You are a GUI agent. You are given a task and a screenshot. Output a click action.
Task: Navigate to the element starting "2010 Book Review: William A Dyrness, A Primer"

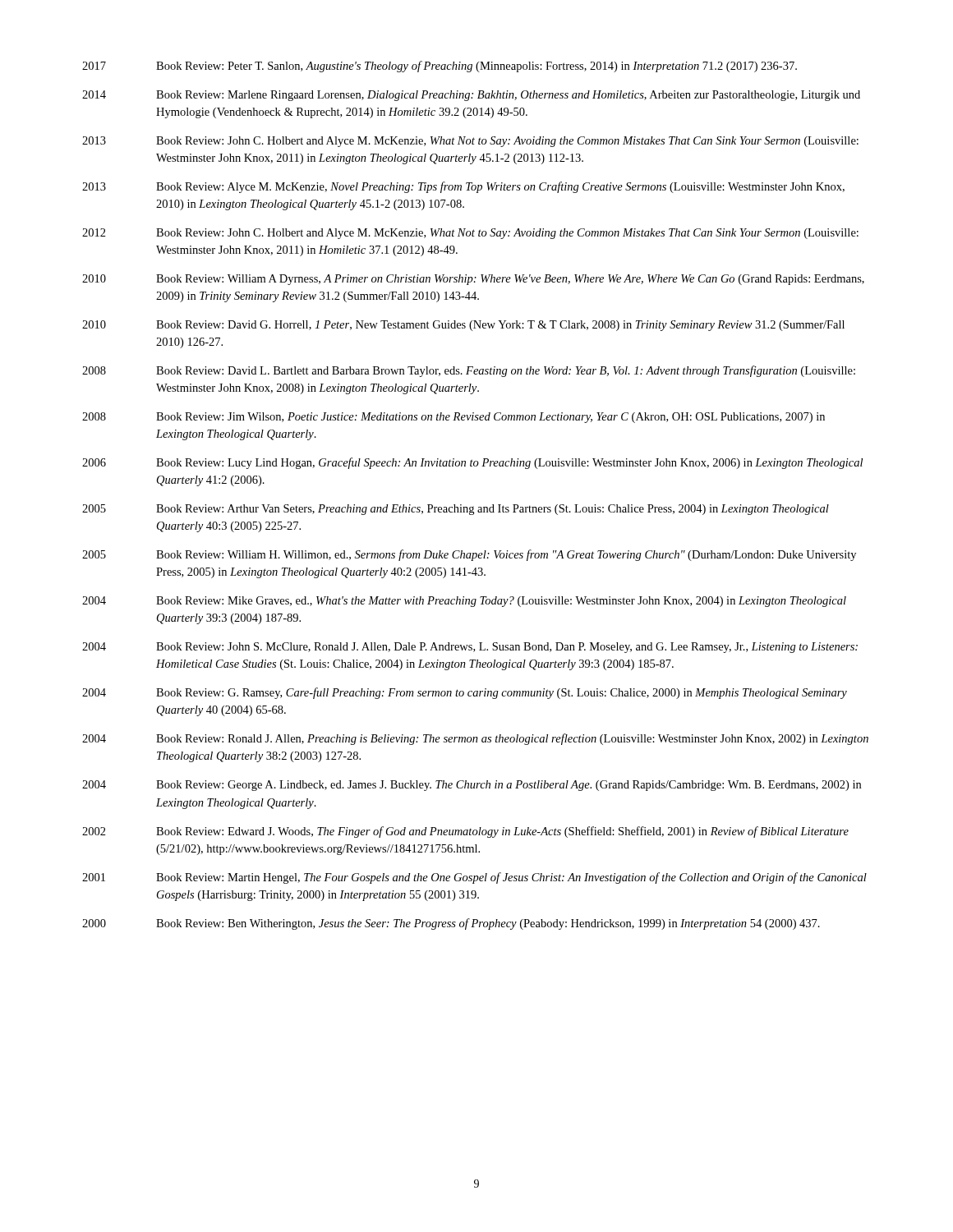pos(476,288)
